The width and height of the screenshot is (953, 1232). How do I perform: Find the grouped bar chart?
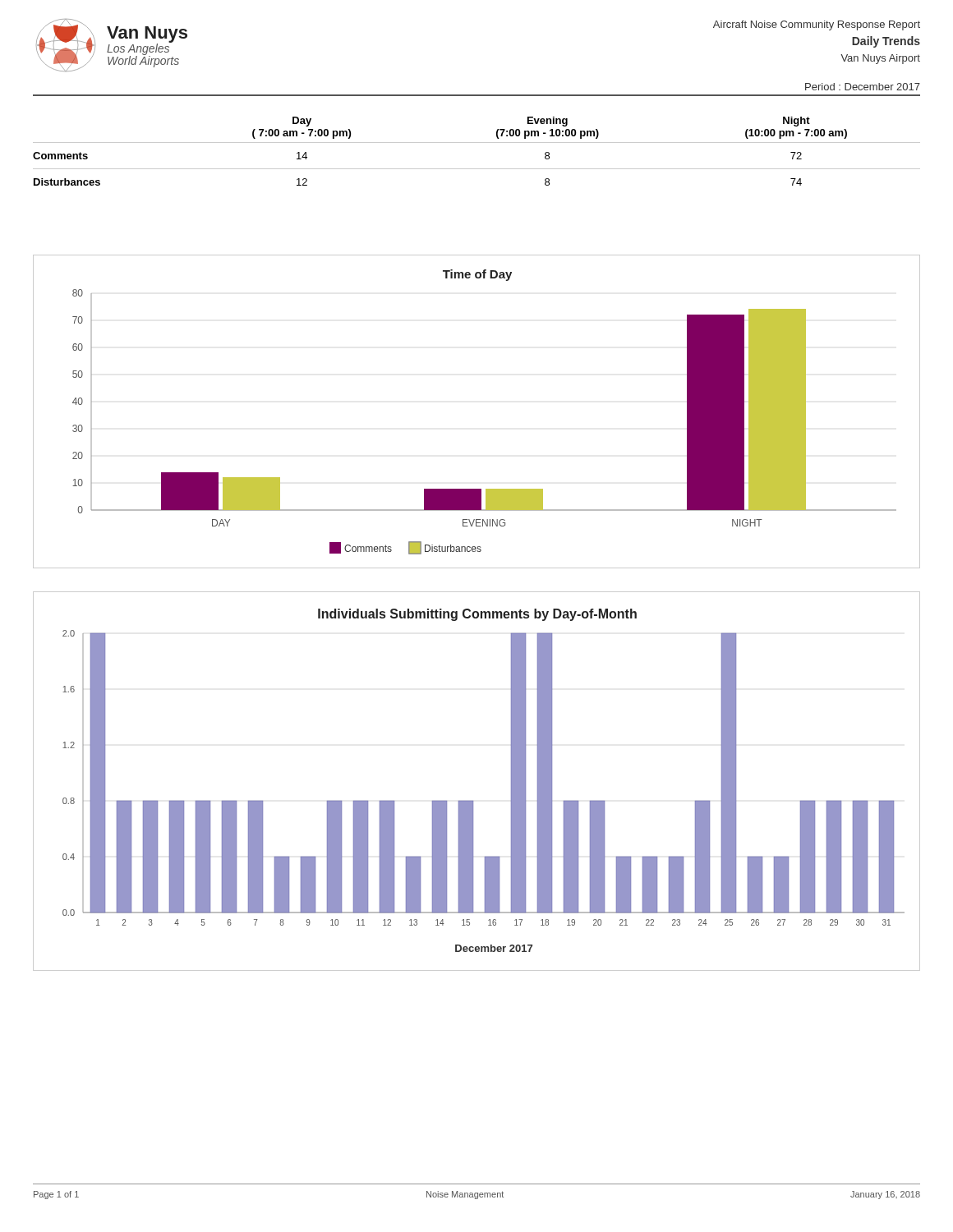click(476, 411)
